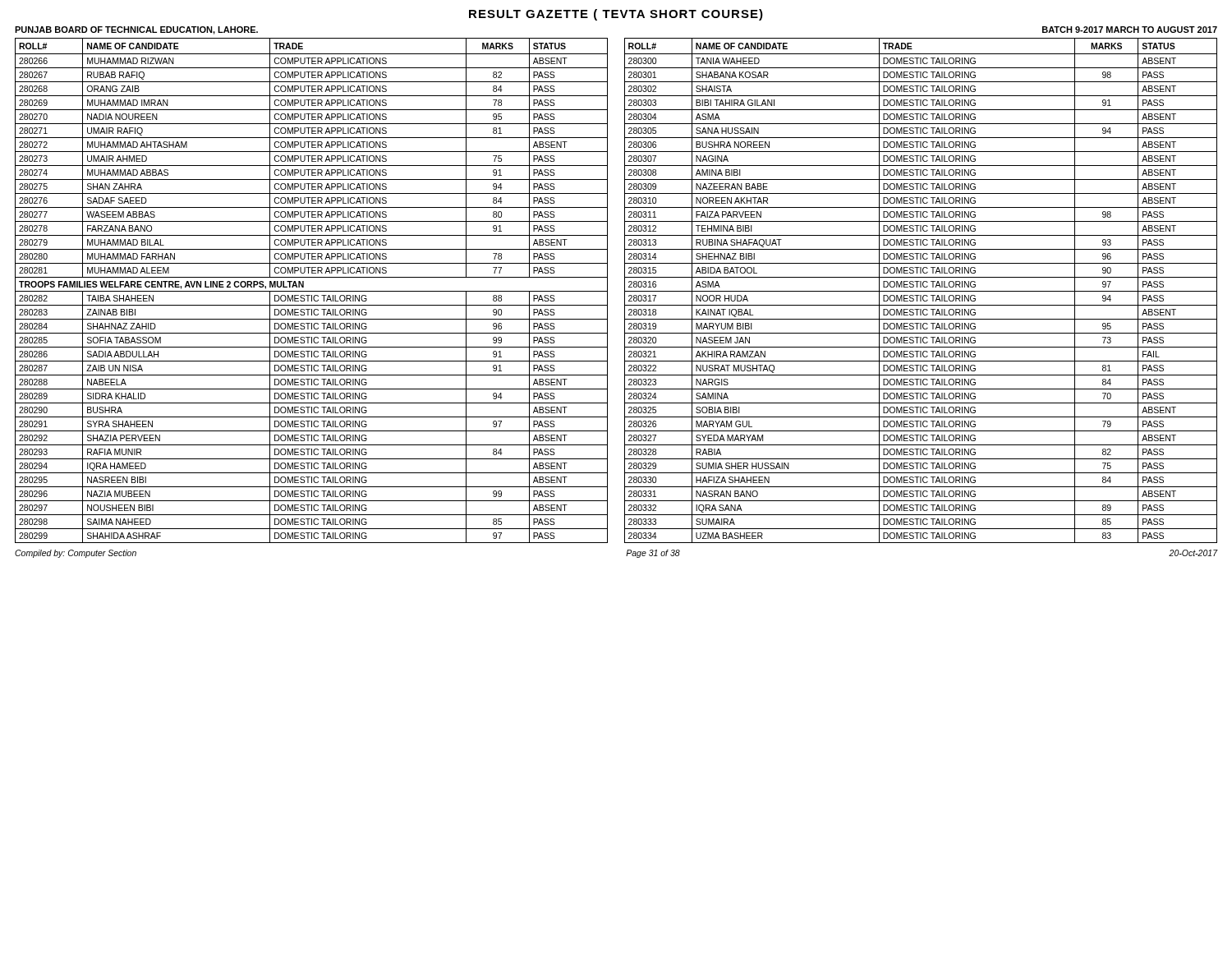Click on the title containing "RESULT GAZETTE ( TEVTA SHORT"
Screen dimensions: 953x1232
click(x=616, y=14)
